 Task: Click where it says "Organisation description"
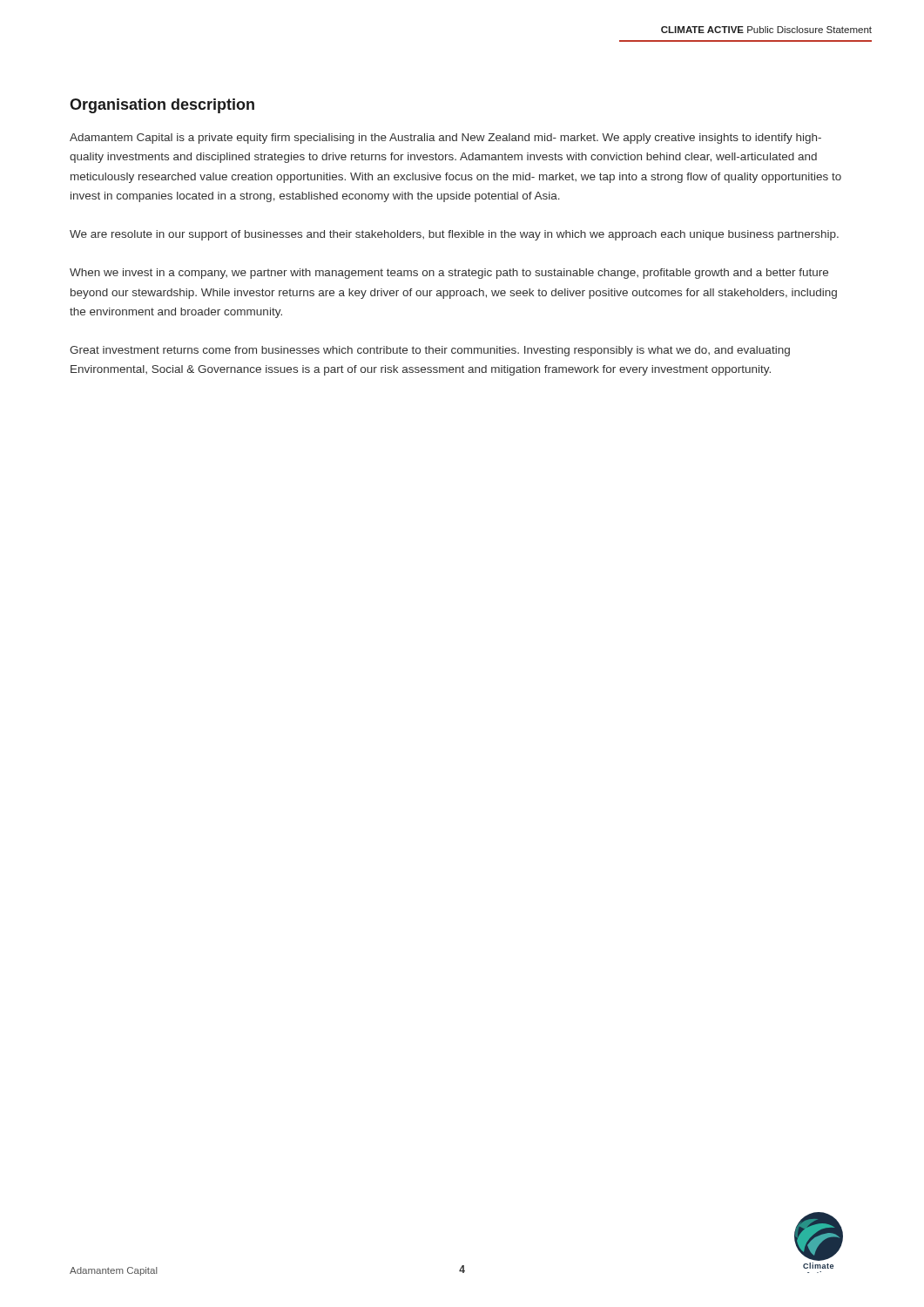coord(162,105)
